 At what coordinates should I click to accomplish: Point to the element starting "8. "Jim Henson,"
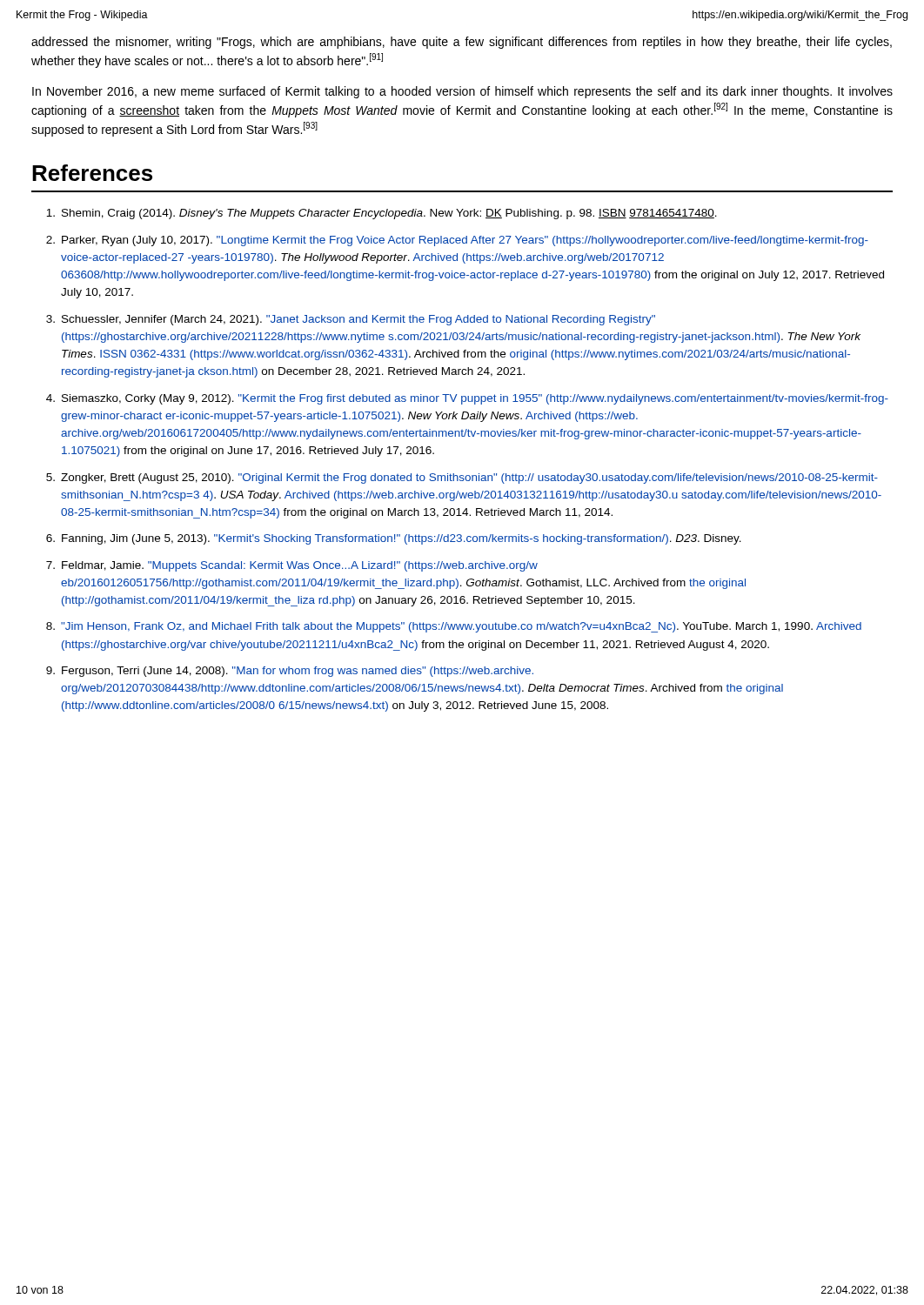tap(462, 636)
